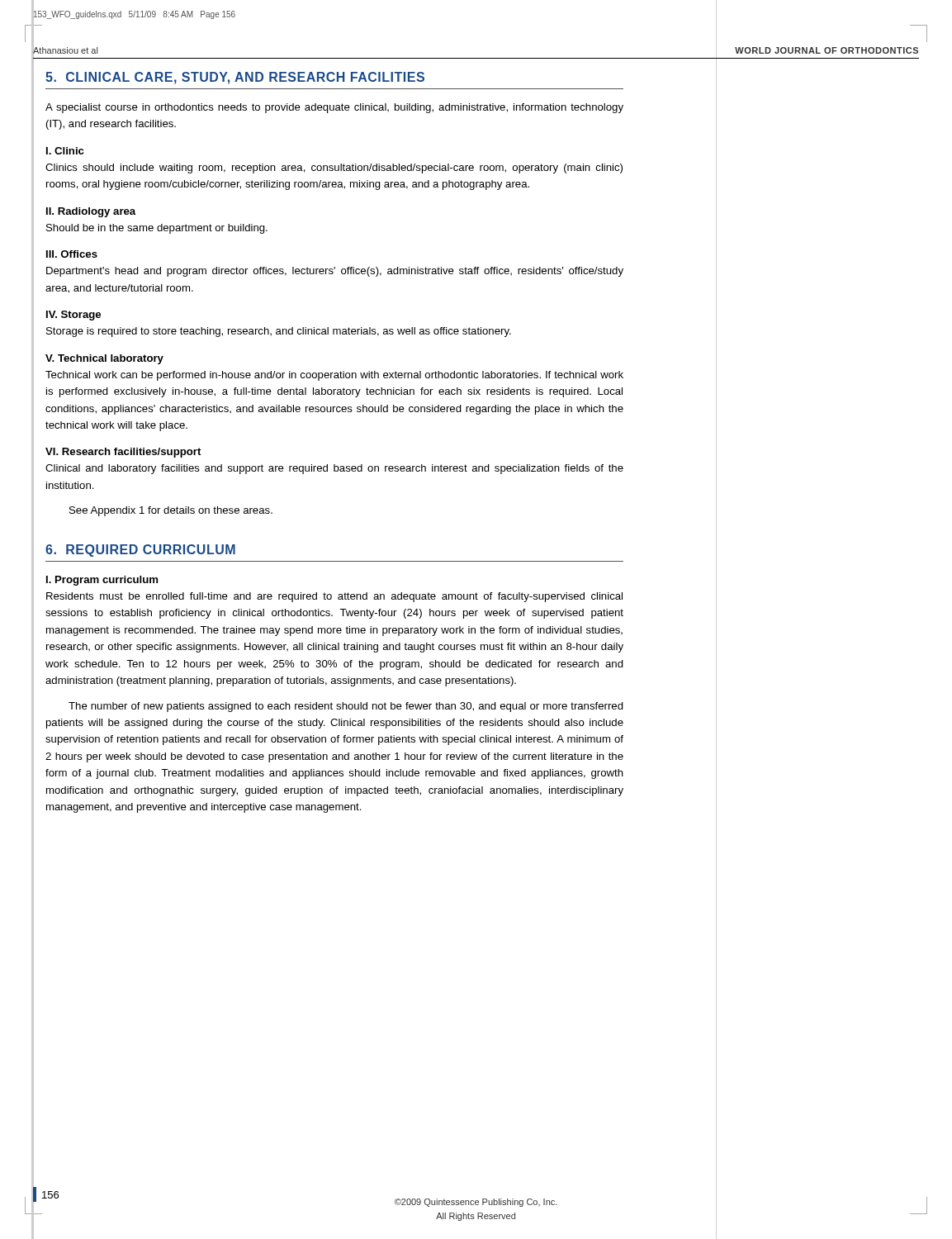Image resolution: width=952 pixels, height=1239 pixels.
Task: Click on the element starting "Storage is required to store"
Action: pyautogui.click(x=279, y=331)
